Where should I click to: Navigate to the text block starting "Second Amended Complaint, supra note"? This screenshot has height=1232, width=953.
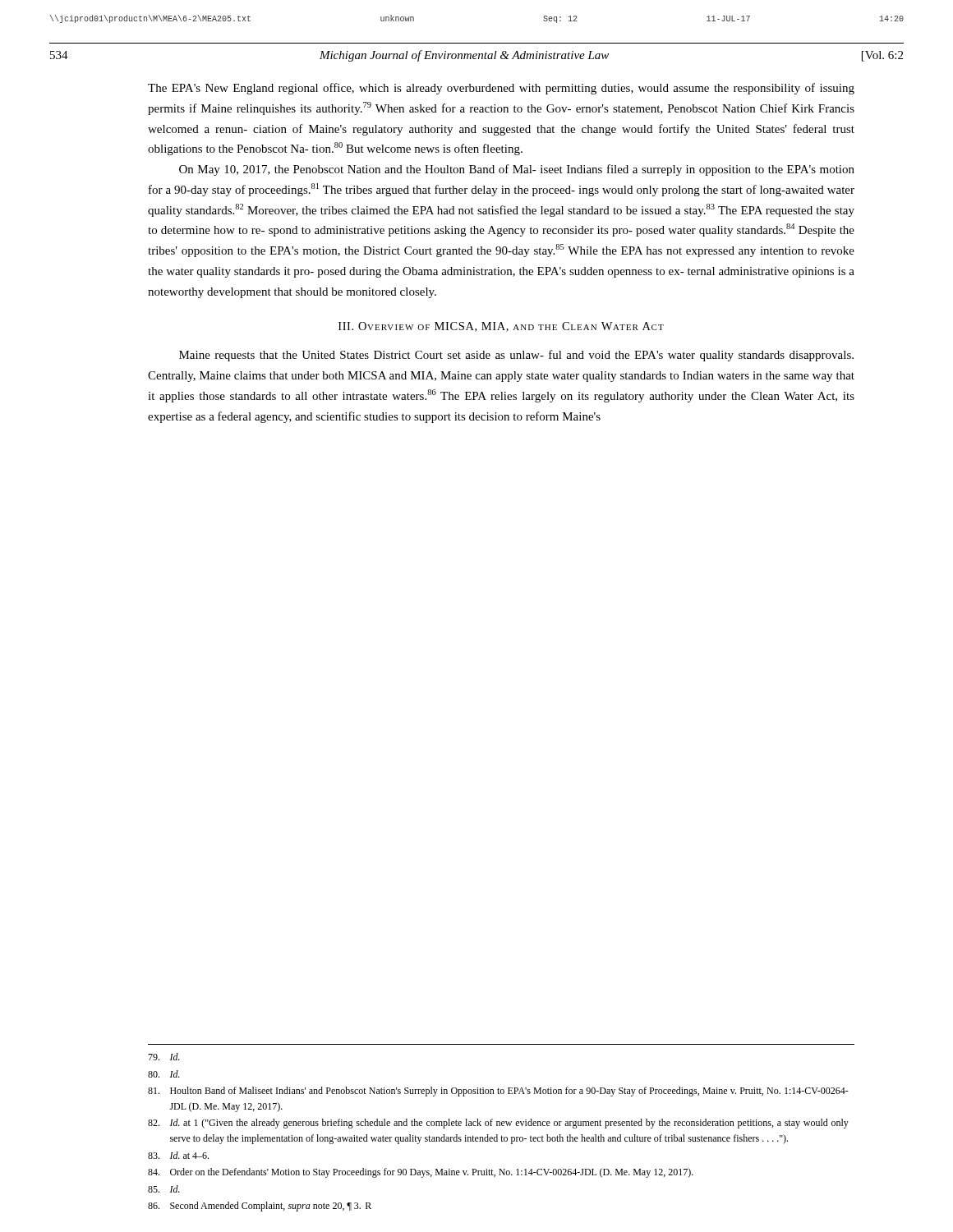[260, 1207]
